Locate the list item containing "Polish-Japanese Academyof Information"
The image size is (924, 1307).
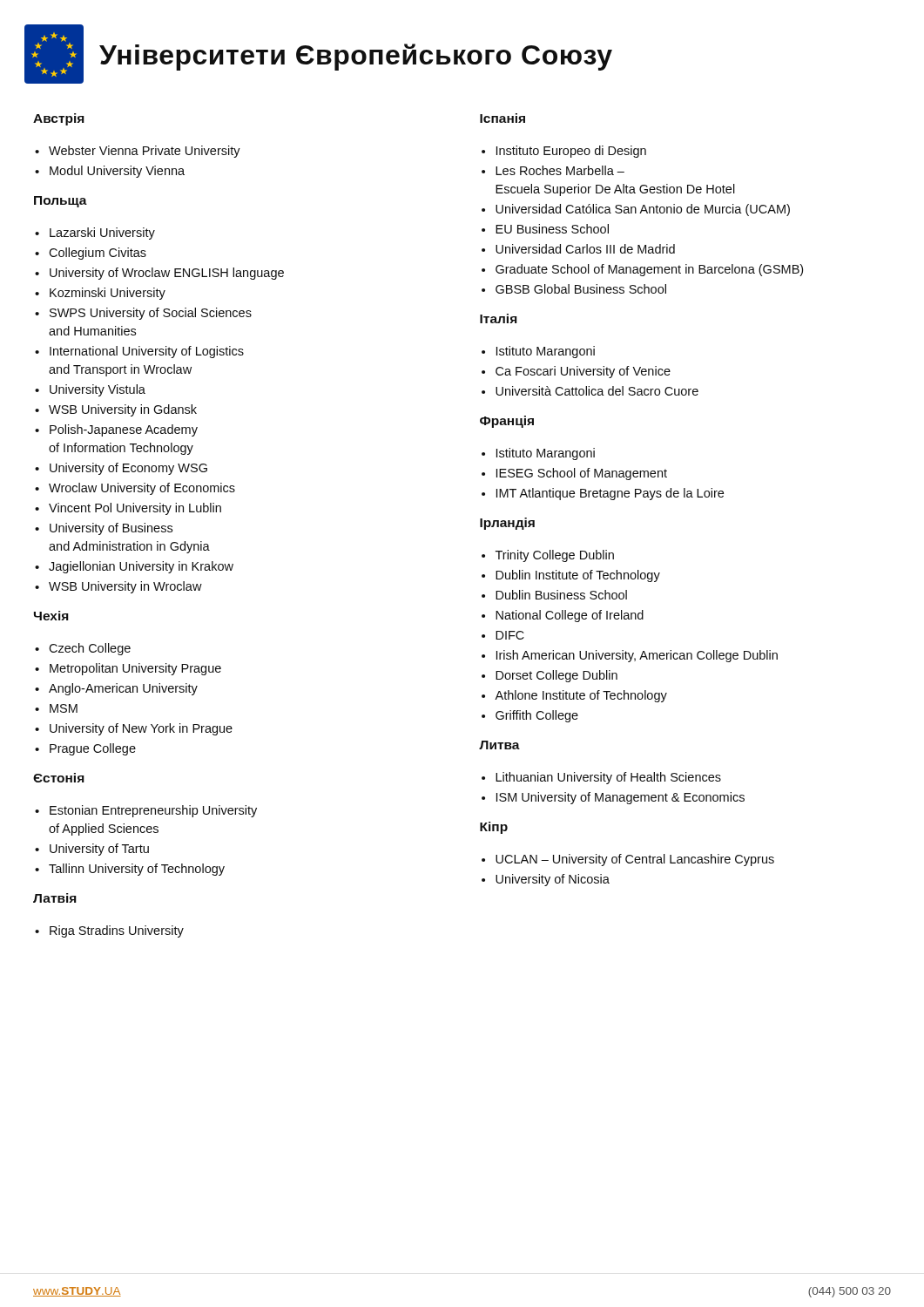116,430
